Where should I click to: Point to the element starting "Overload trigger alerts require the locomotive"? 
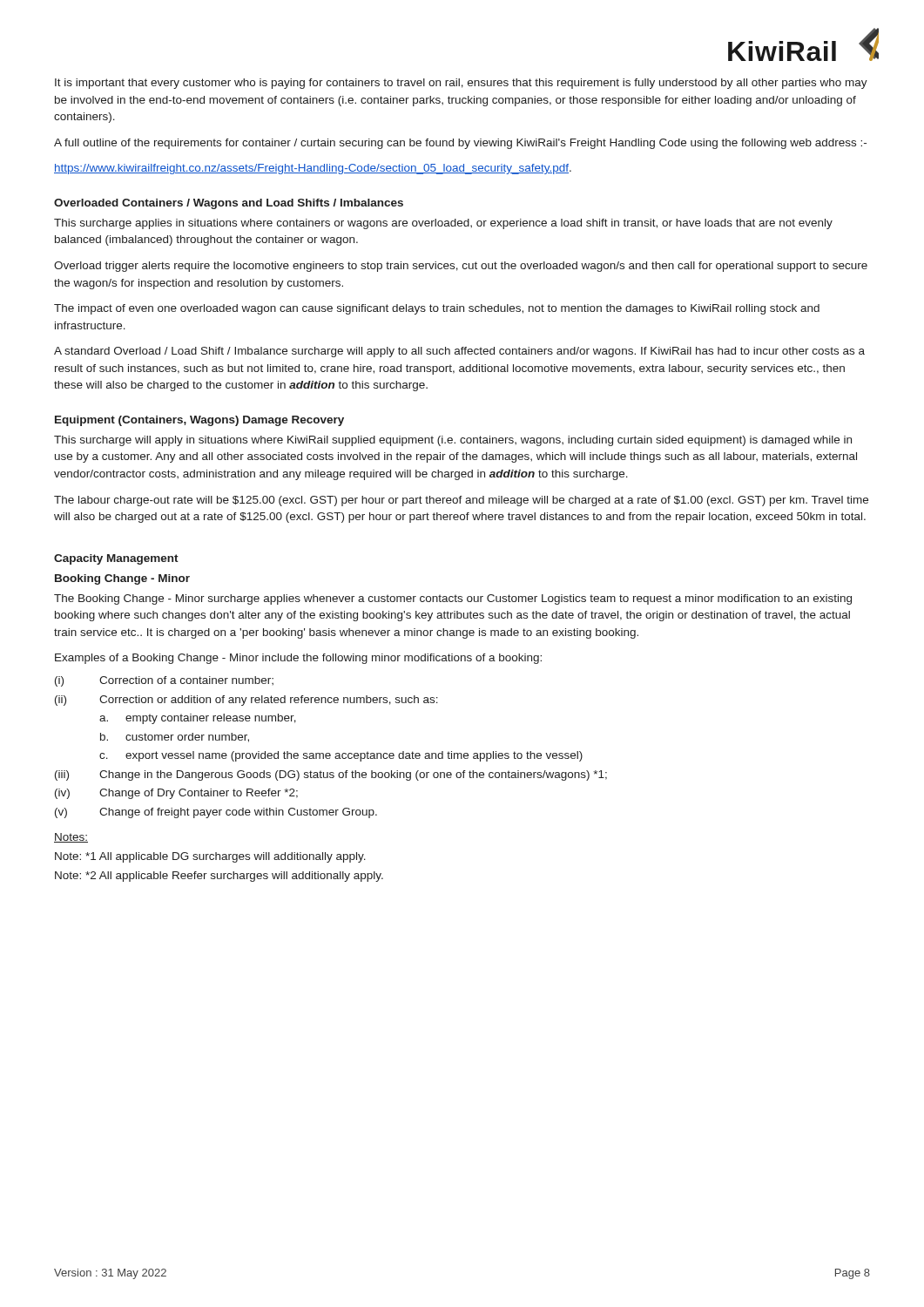(462, 274)
